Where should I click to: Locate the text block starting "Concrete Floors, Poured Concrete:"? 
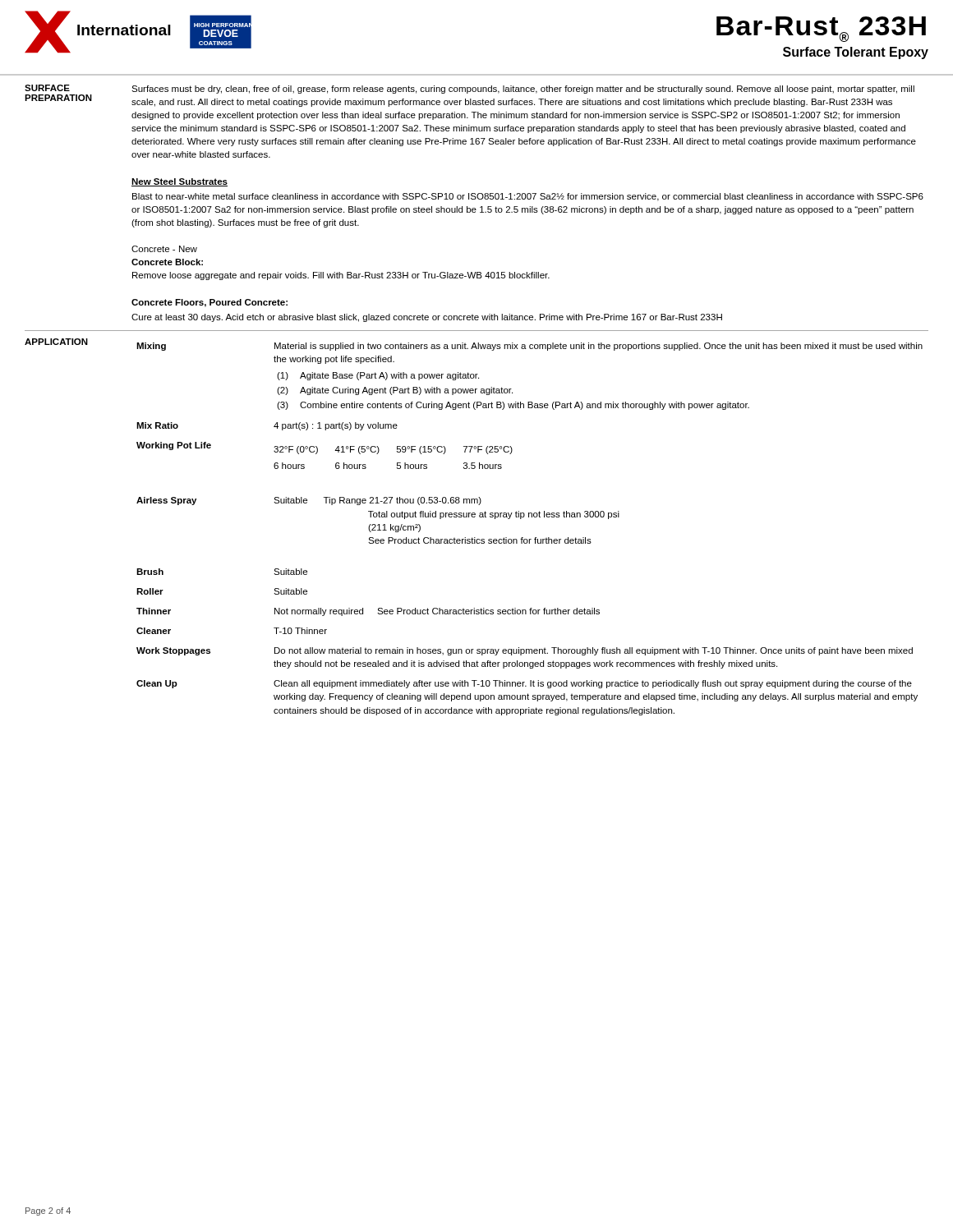click(210, 302)
